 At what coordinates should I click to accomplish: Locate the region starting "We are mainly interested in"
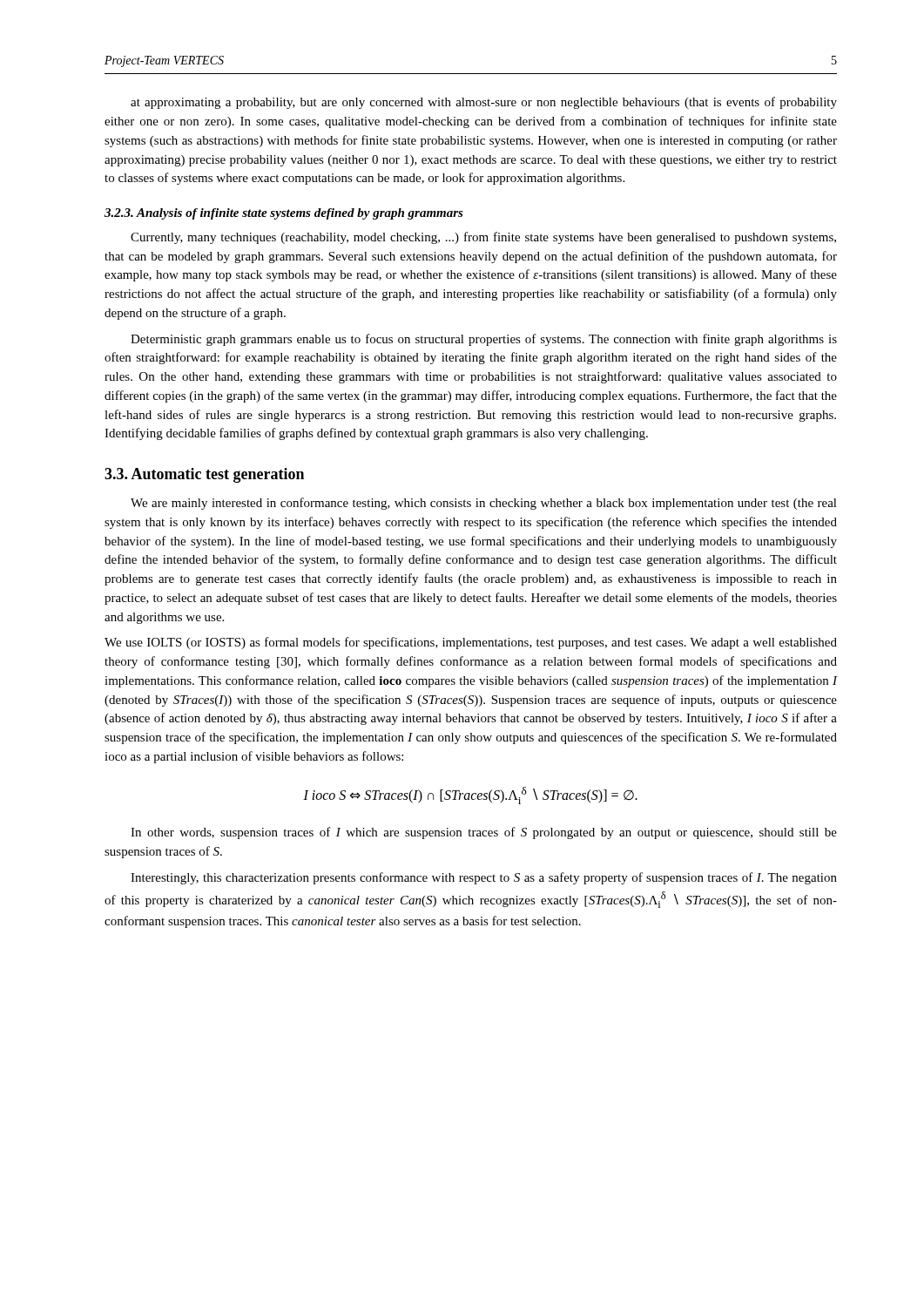tap(471, 560)
